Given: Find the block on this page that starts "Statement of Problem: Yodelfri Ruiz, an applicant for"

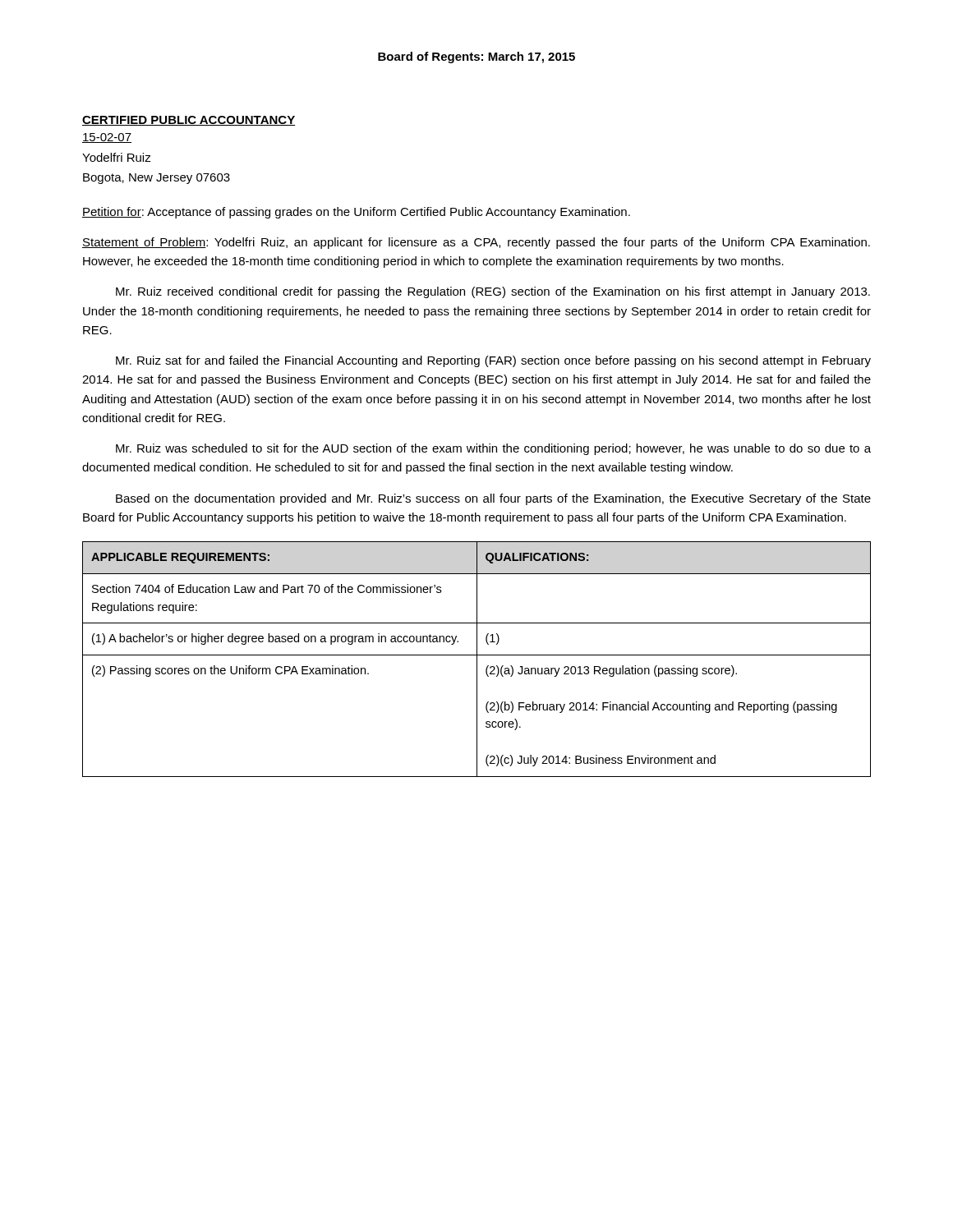Looking at the screenshot, I should (x=476, y=251).
